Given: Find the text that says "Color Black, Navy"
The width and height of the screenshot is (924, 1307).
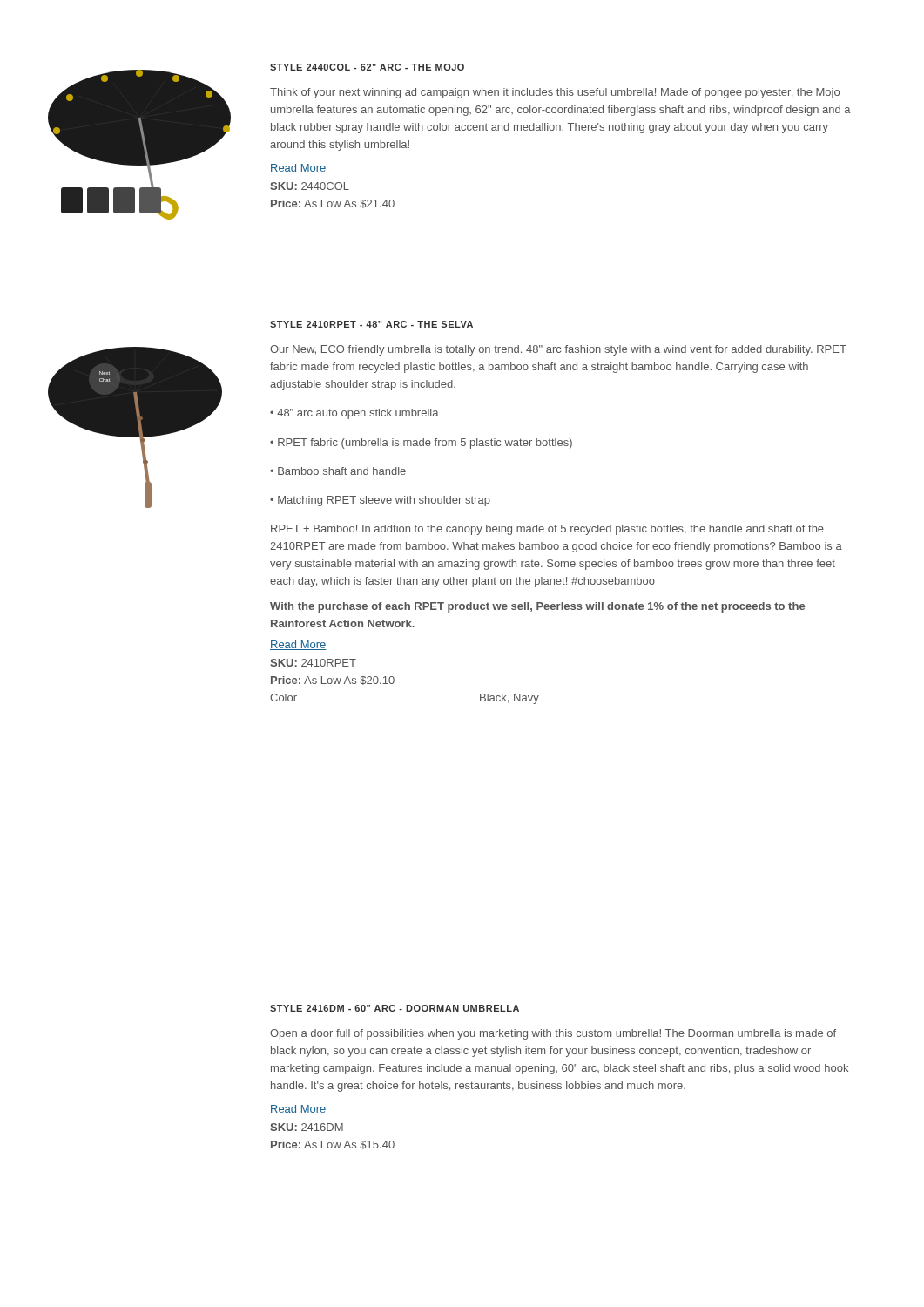Looking at the screenshot, I should (x=280, y=699).
